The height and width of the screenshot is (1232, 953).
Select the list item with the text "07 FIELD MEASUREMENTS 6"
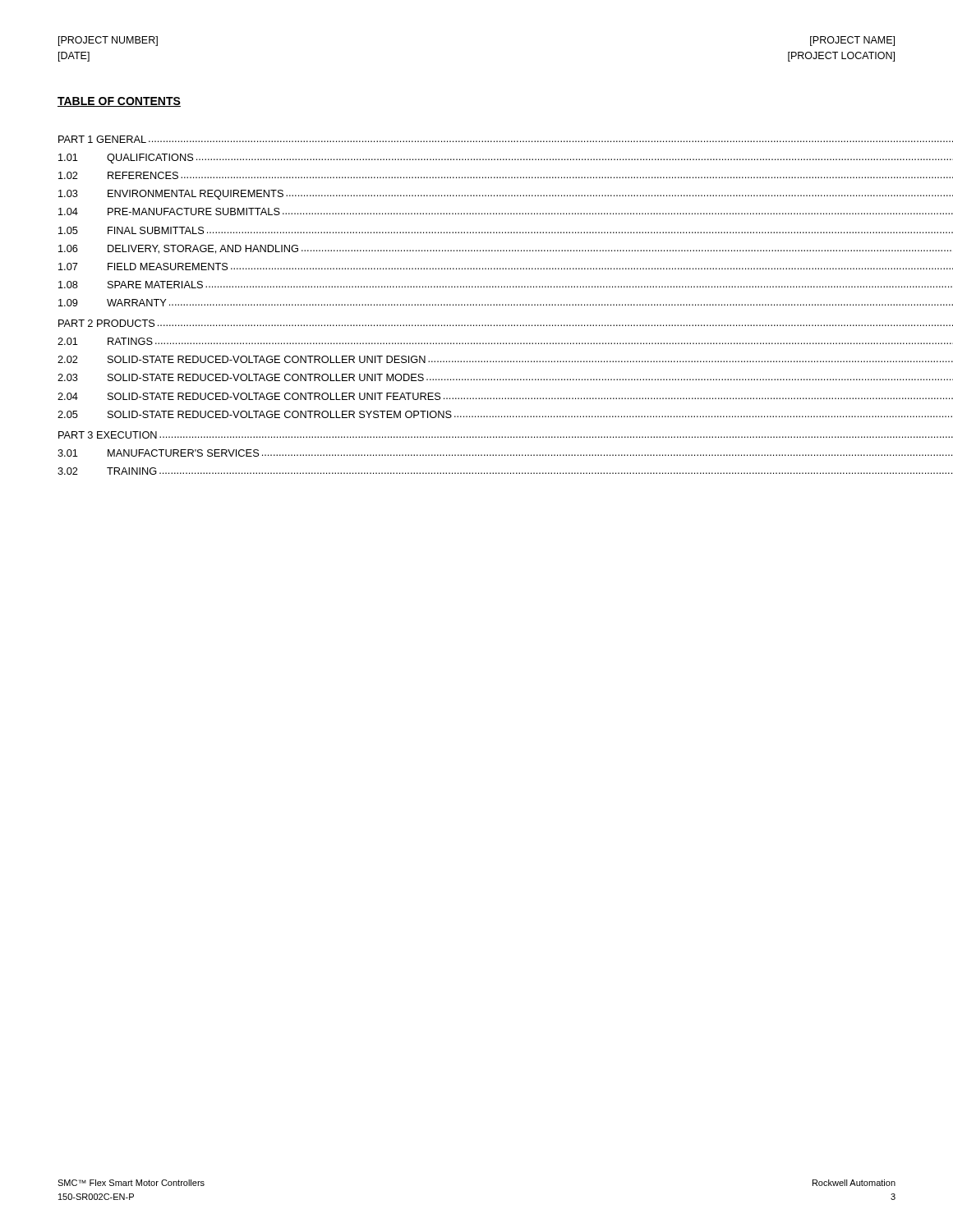(x=476, y=266)
